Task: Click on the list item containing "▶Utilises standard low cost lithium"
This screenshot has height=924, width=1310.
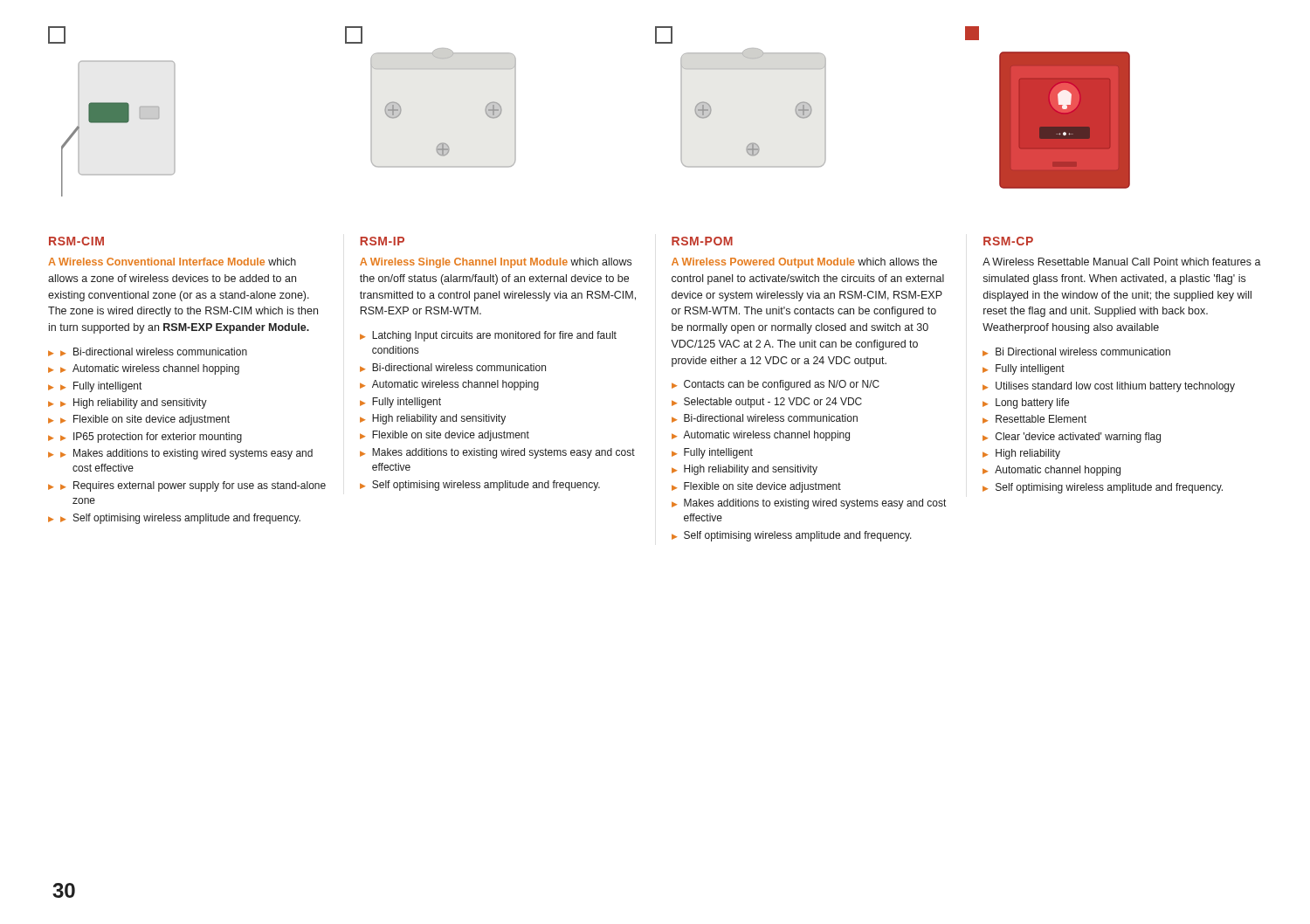Action: [x=1109, y=386]
